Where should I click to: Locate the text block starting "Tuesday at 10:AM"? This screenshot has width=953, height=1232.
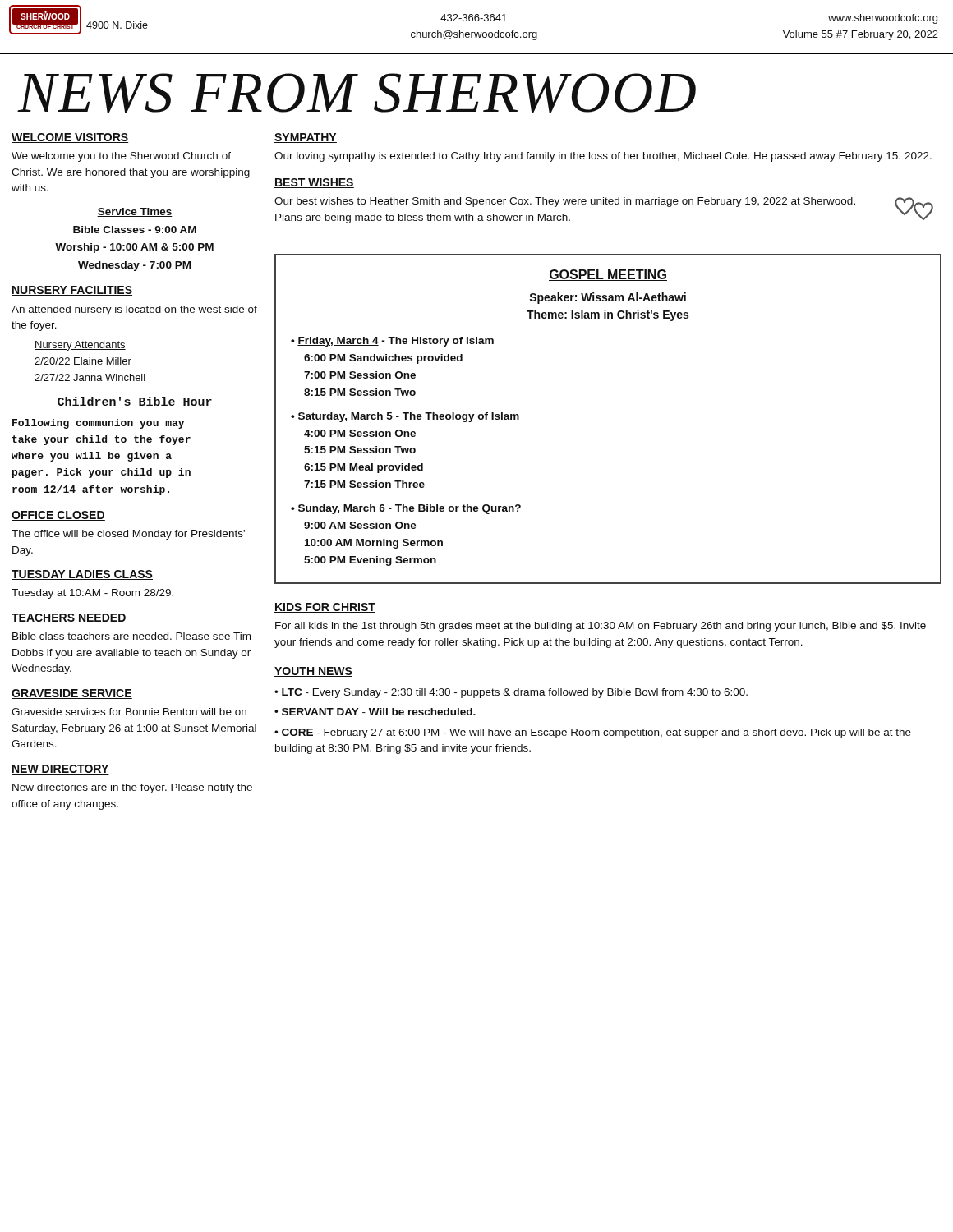click(93, 593)
